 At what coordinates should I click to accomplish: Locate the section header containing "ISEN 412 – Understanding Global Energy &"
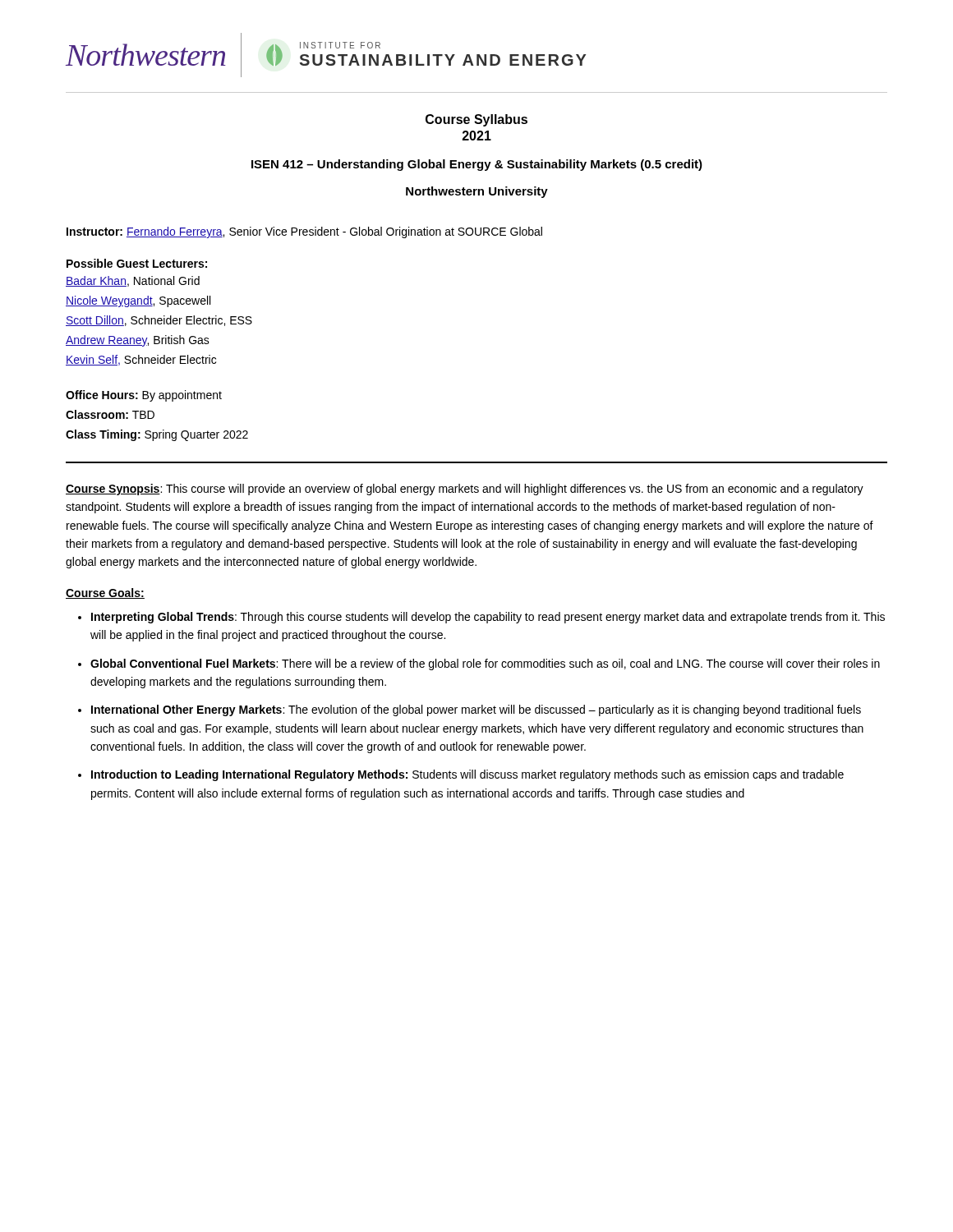[x=476, y=164]
